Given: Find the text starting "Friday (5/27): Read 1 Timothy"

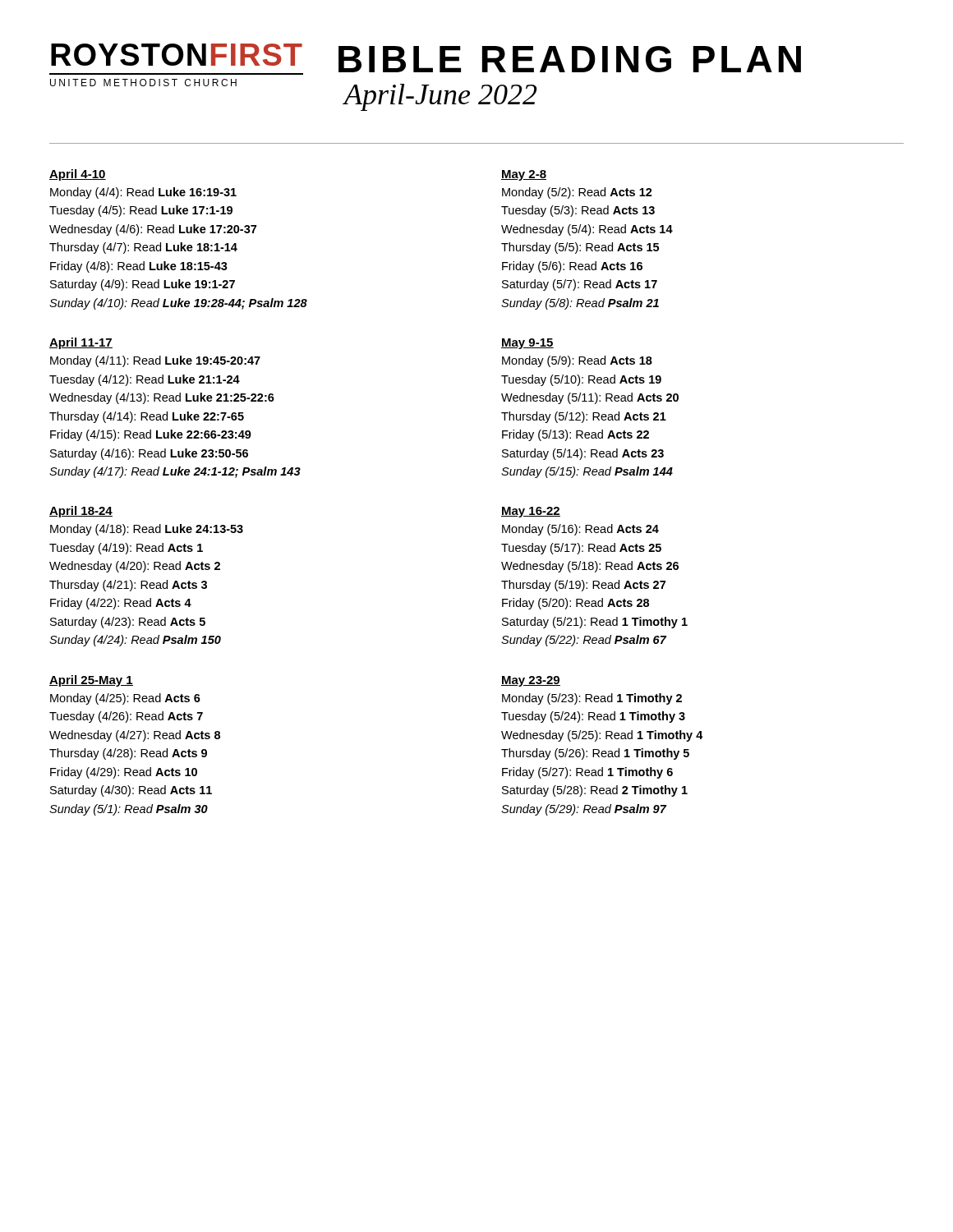Looking at the screenshot, I should pos(587,772).
